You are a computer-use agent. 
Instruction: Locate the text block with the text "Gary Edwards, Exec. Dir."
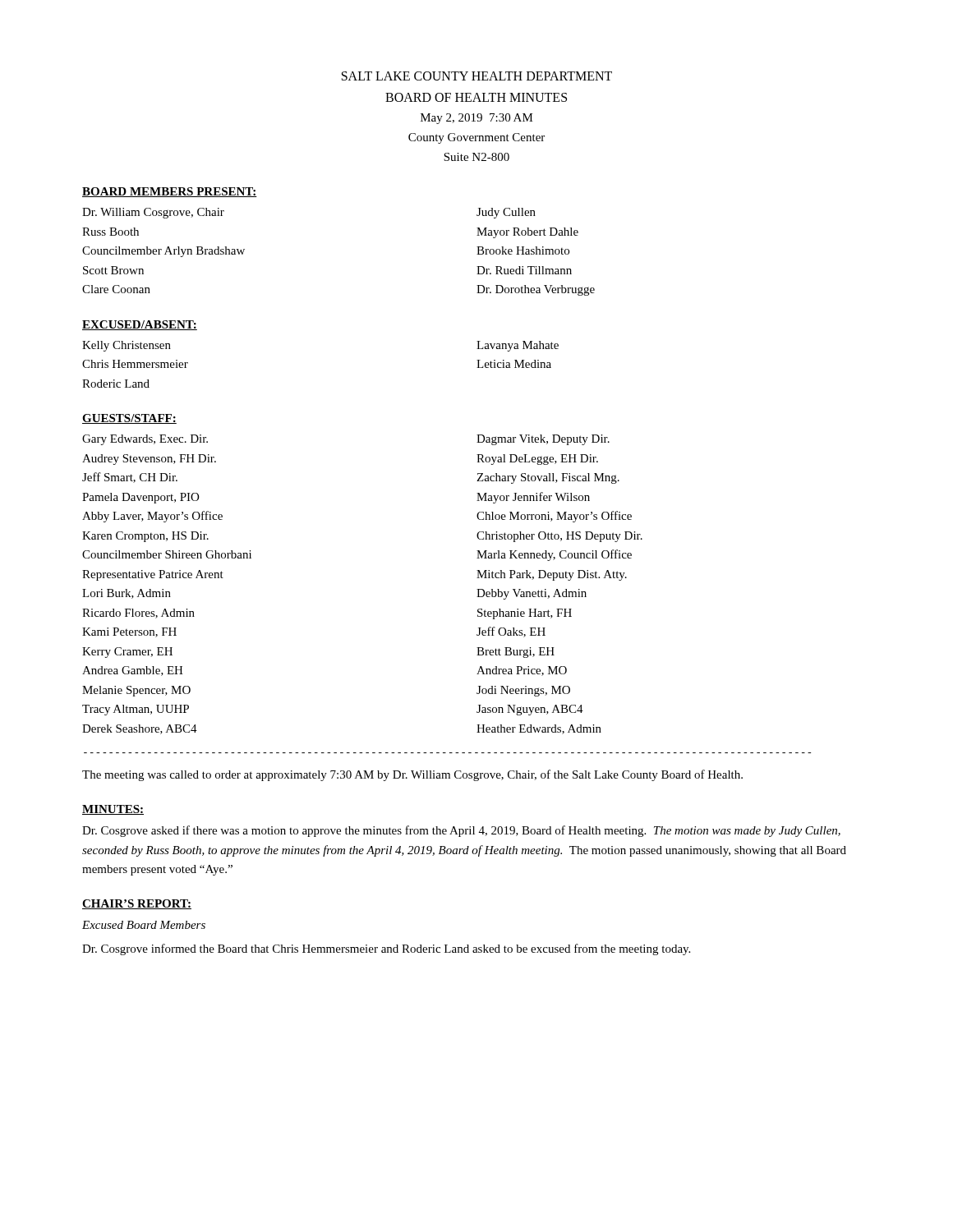coord(476,584)
